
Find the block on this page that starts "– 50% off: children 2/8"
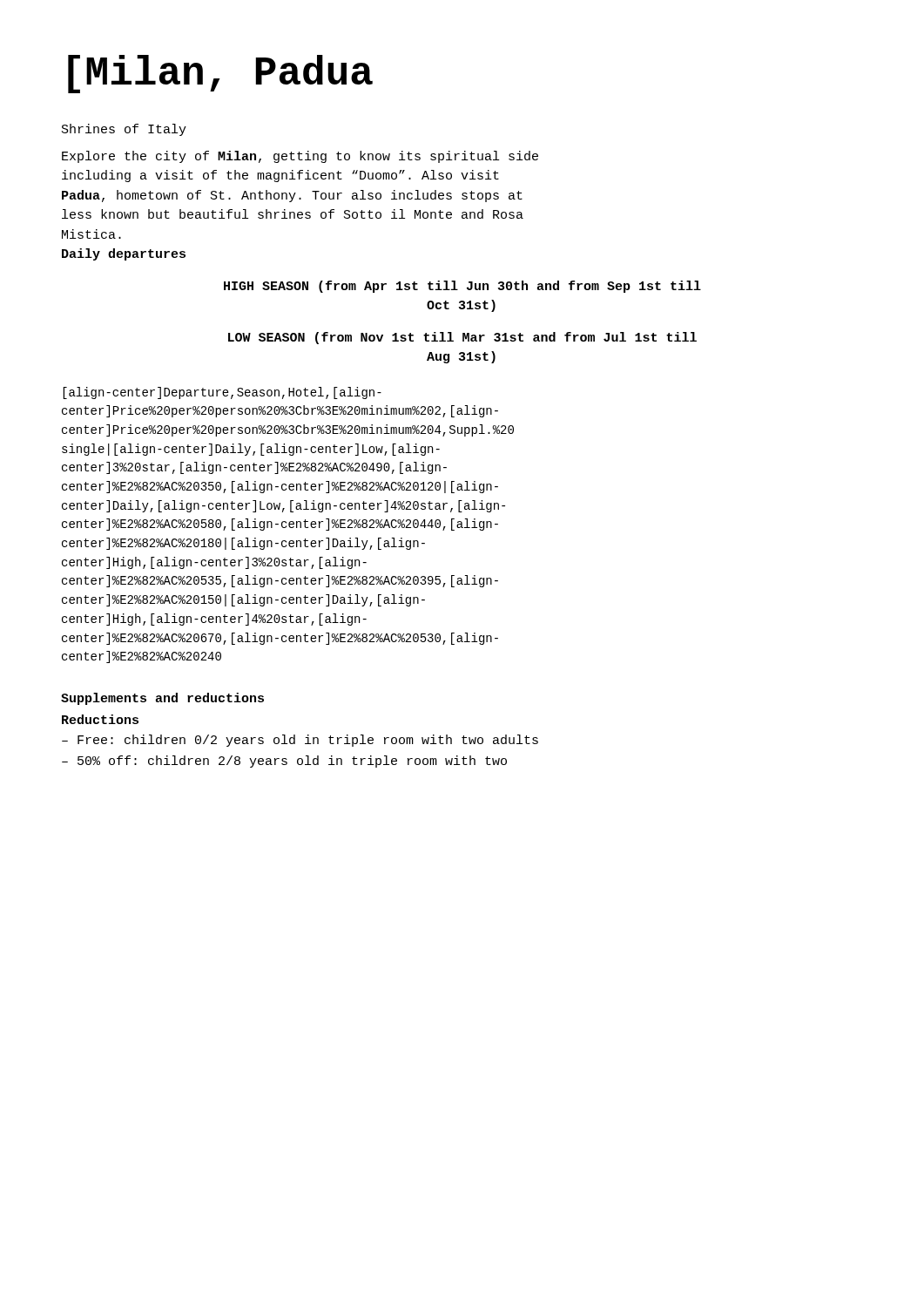click(284, 762)
